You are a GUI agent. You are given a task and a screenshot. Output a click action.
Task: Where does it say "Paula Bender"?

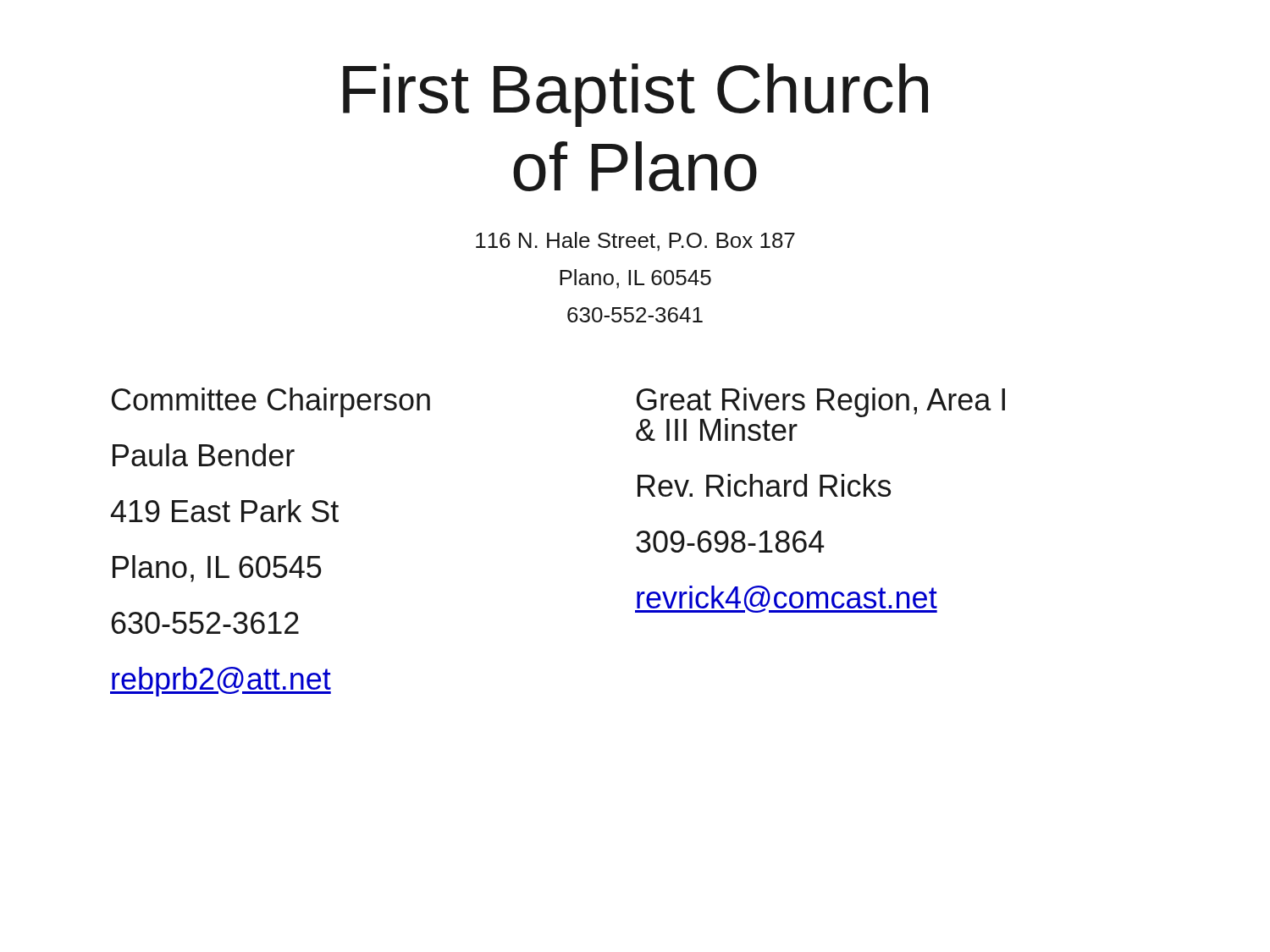[x=202, y=456]
